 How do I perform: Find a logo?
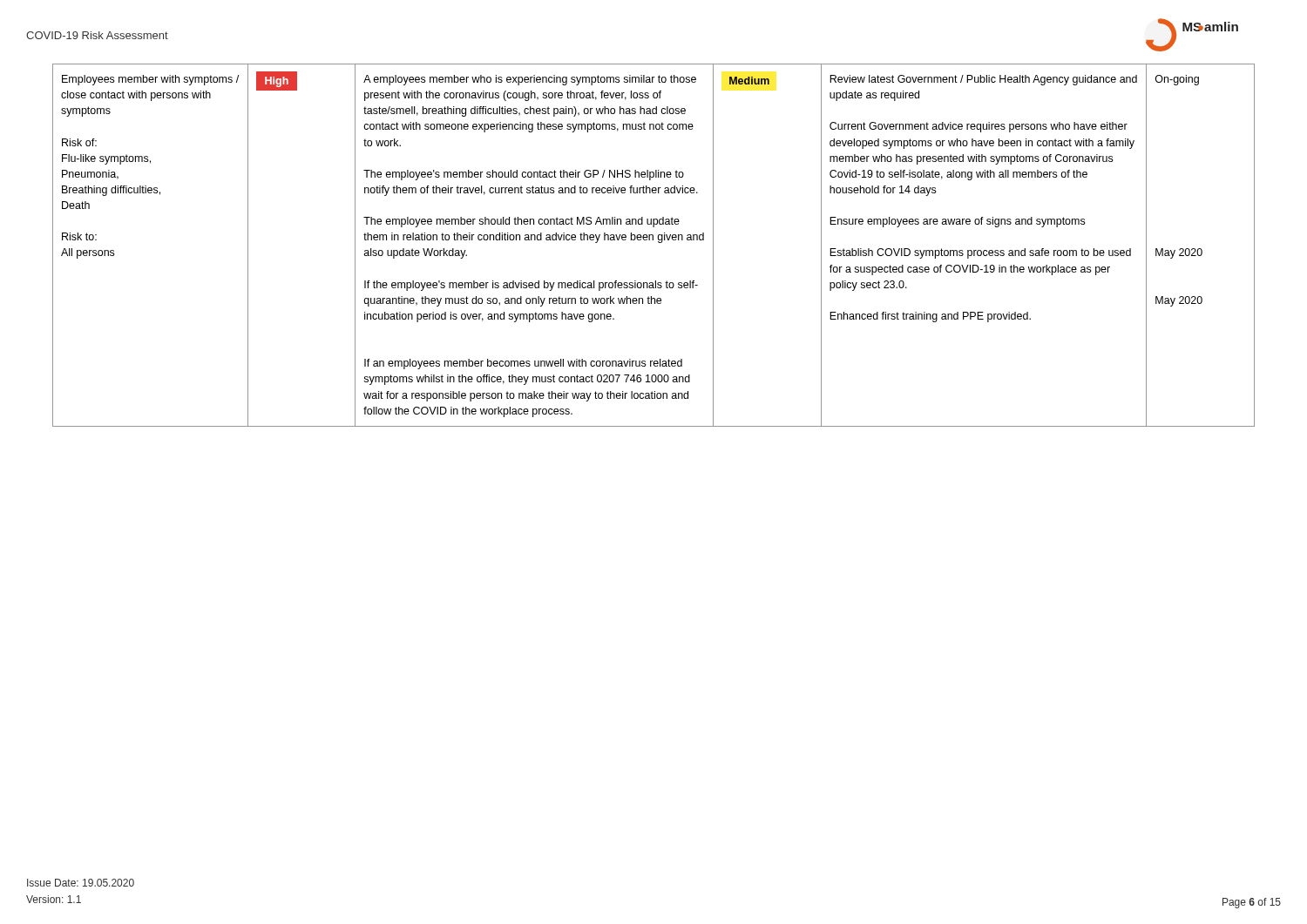[x=1211, y=35]
